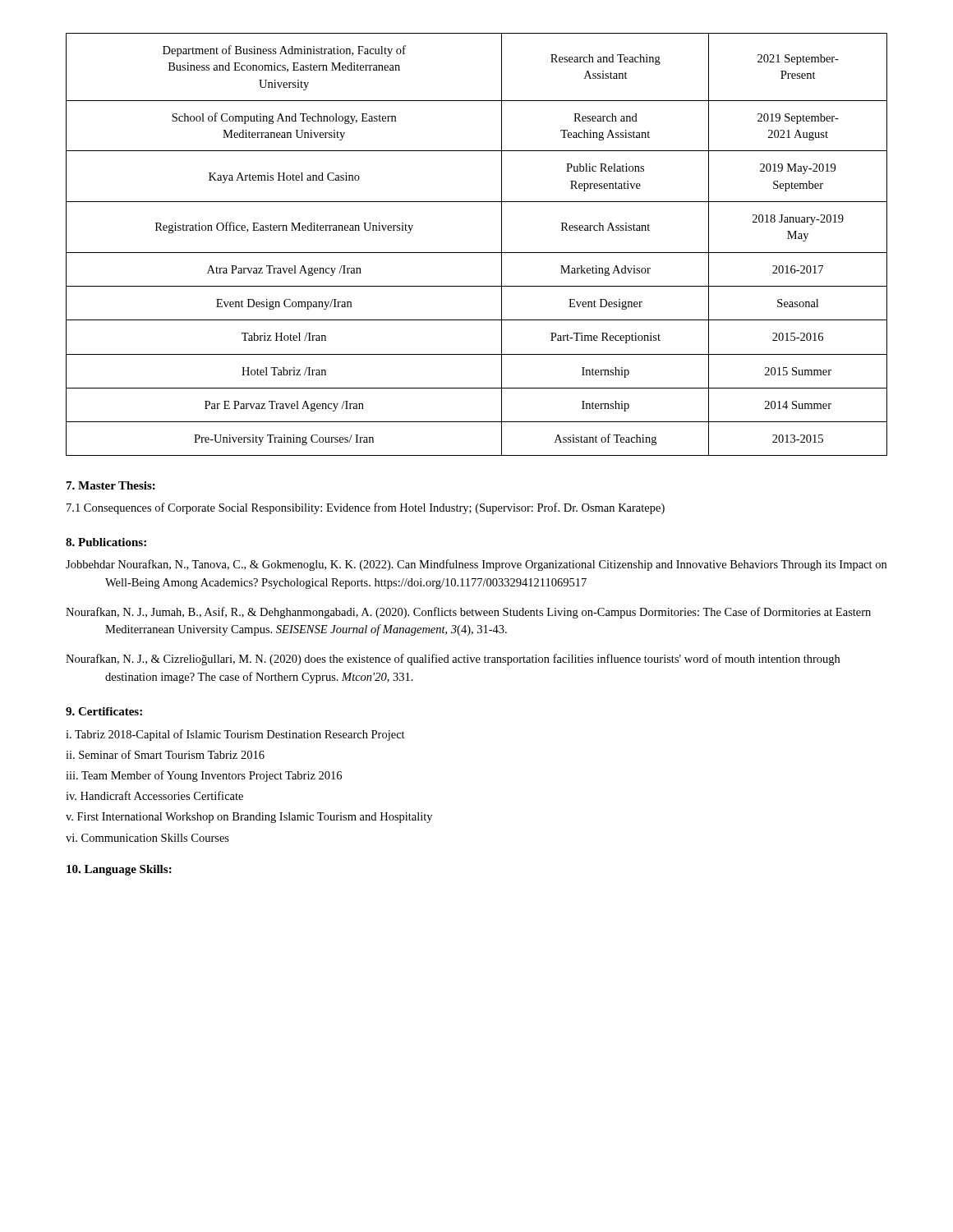
Task: Click on the element starting "7. Master Thesis:"
Action: (x=111, y=486)
